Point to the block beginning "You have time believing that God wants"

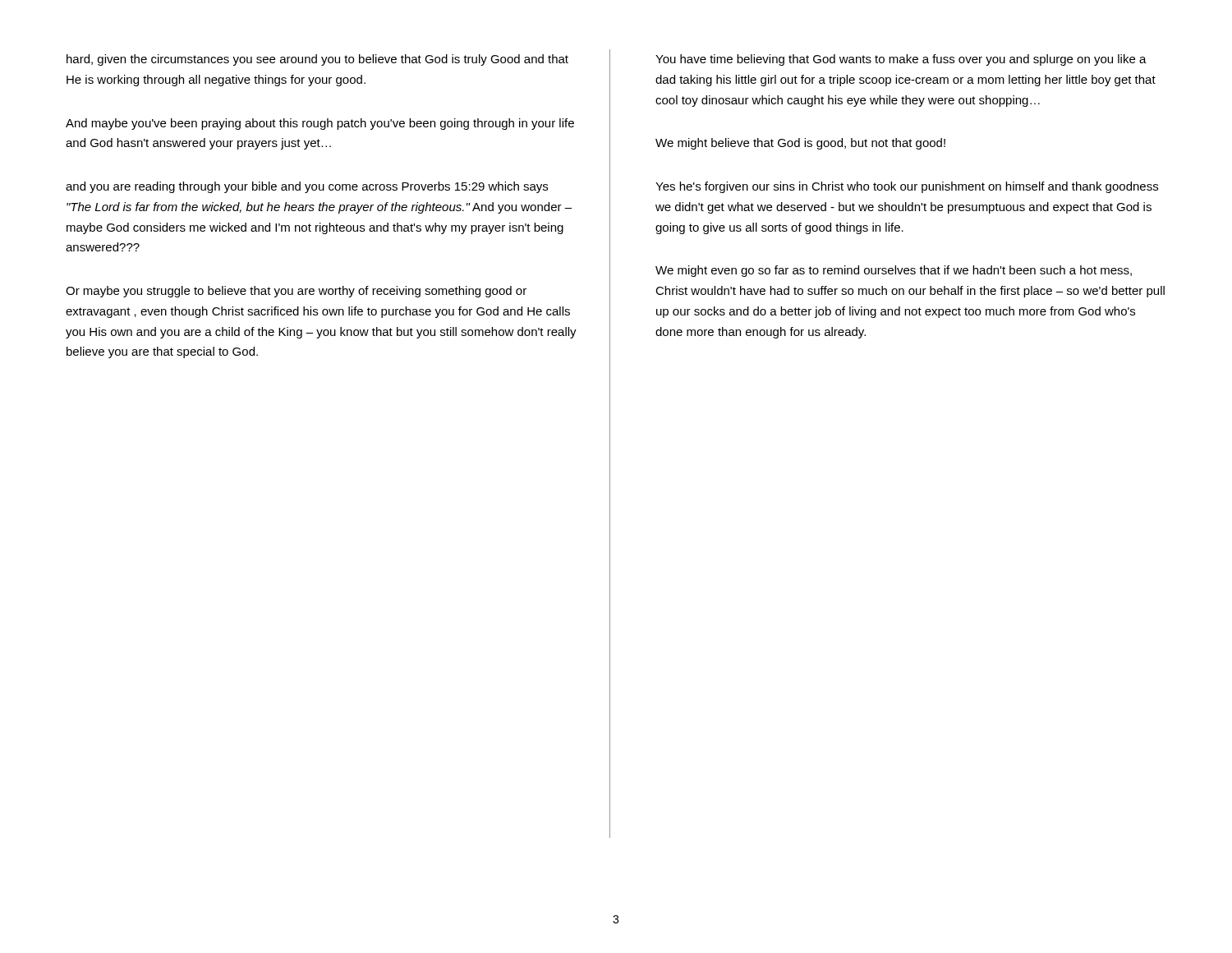[905, 79]
